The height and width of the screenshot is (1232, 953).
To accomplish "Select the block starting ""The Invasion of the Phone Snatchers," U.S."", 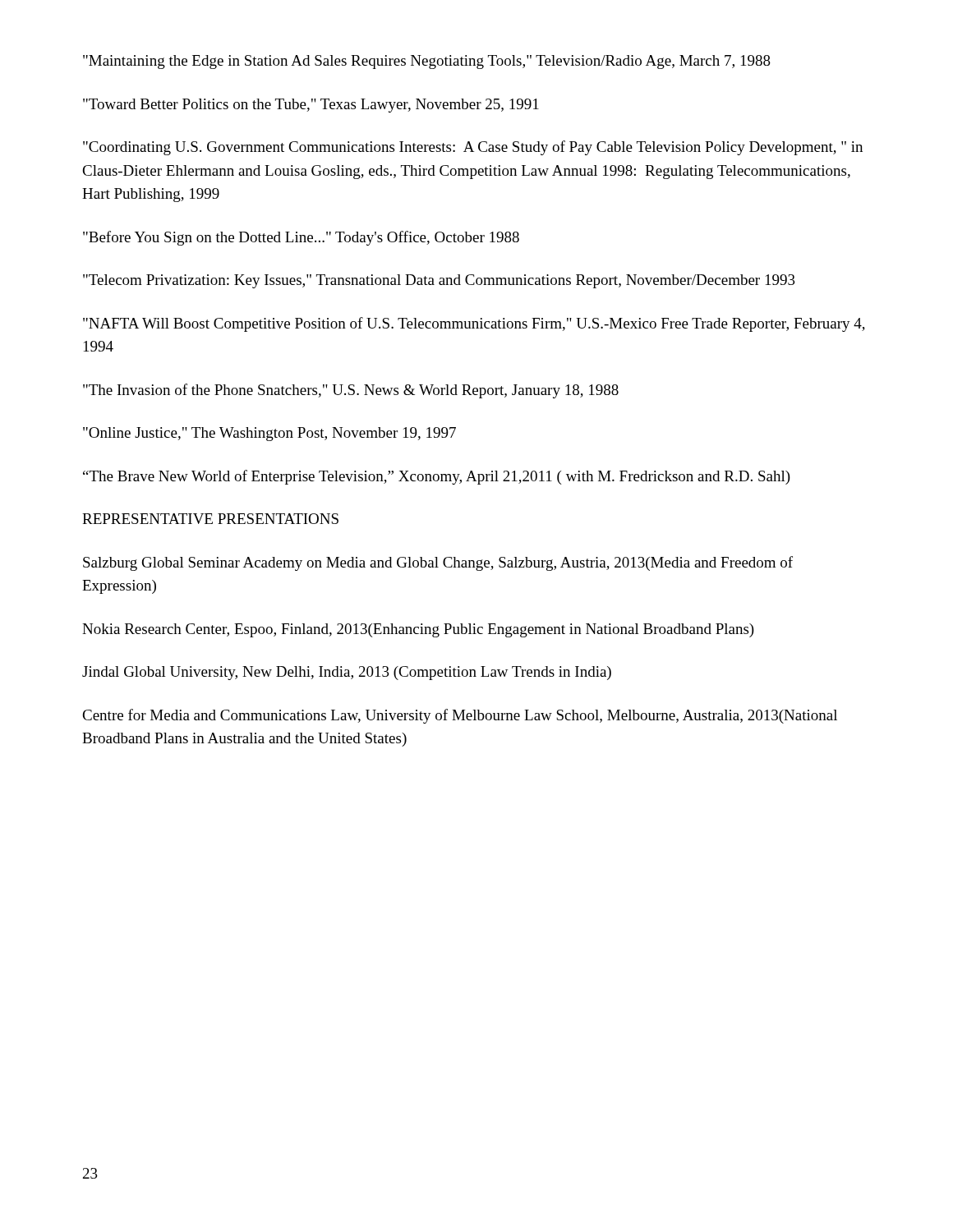I will point(350,389).
